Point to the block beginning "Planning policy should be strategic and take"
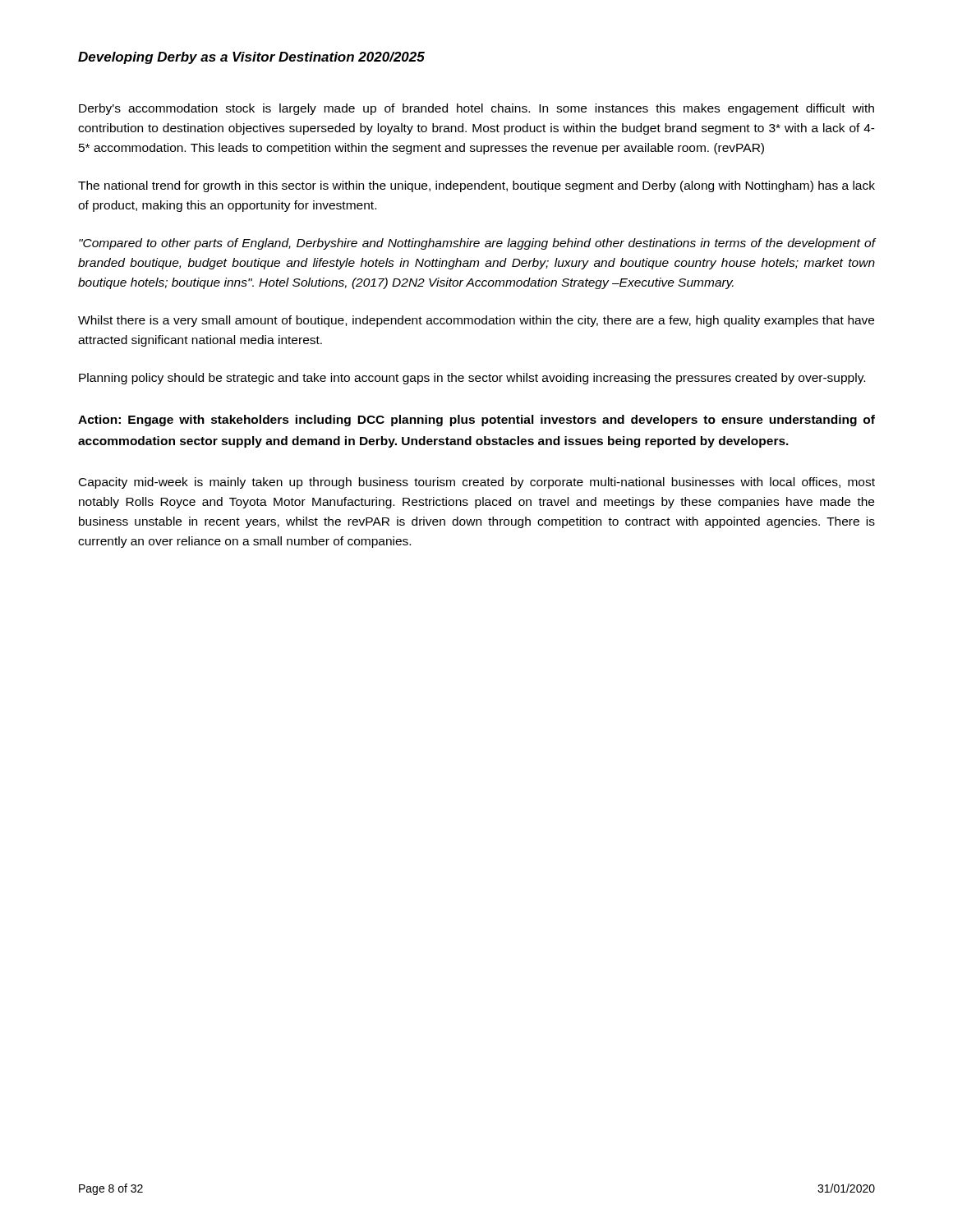953x1232 pixels. pos(472,378)
